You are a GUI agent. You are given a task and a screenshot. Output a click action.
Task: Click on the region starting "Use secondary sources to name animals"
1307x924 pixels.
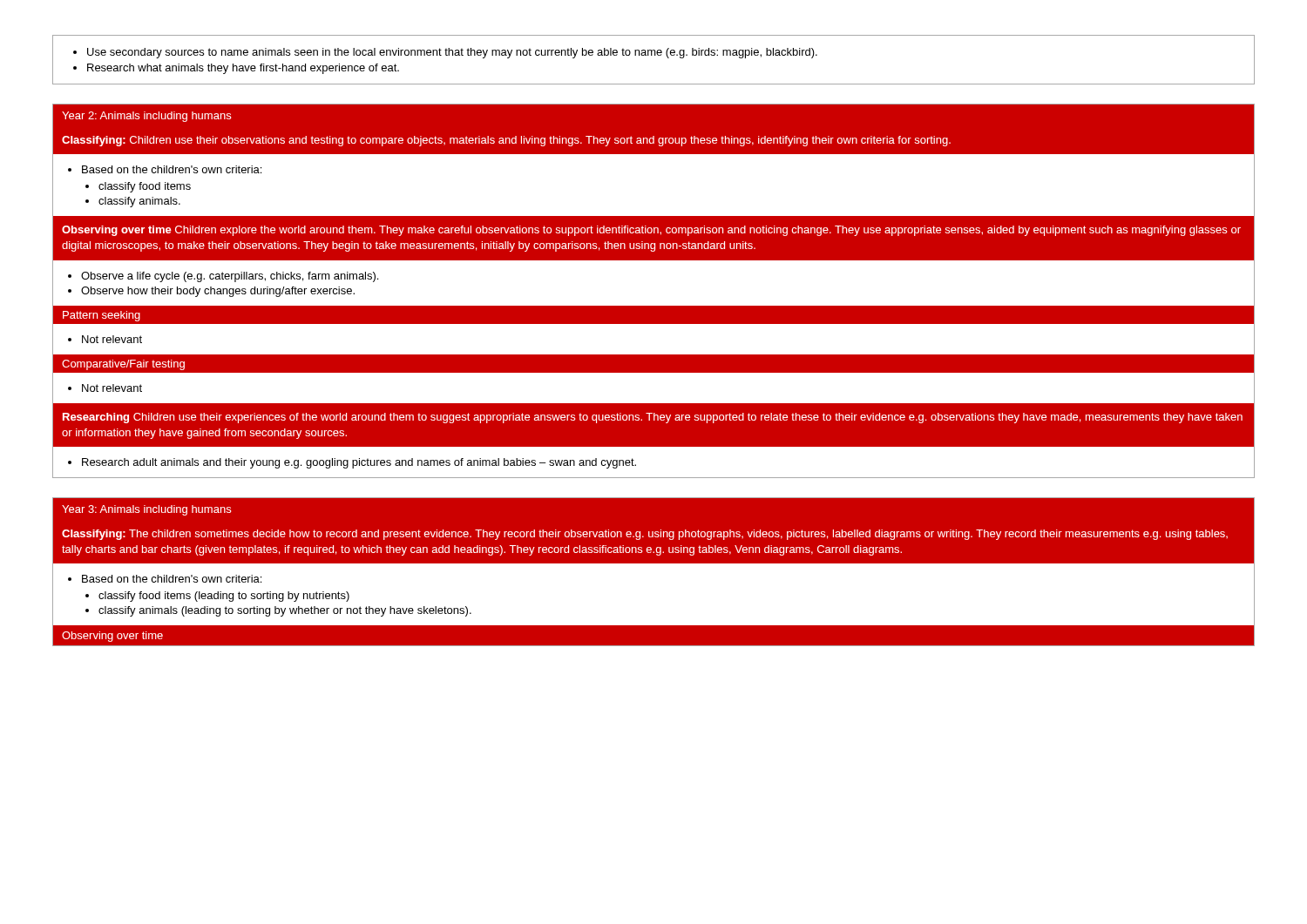654,60
